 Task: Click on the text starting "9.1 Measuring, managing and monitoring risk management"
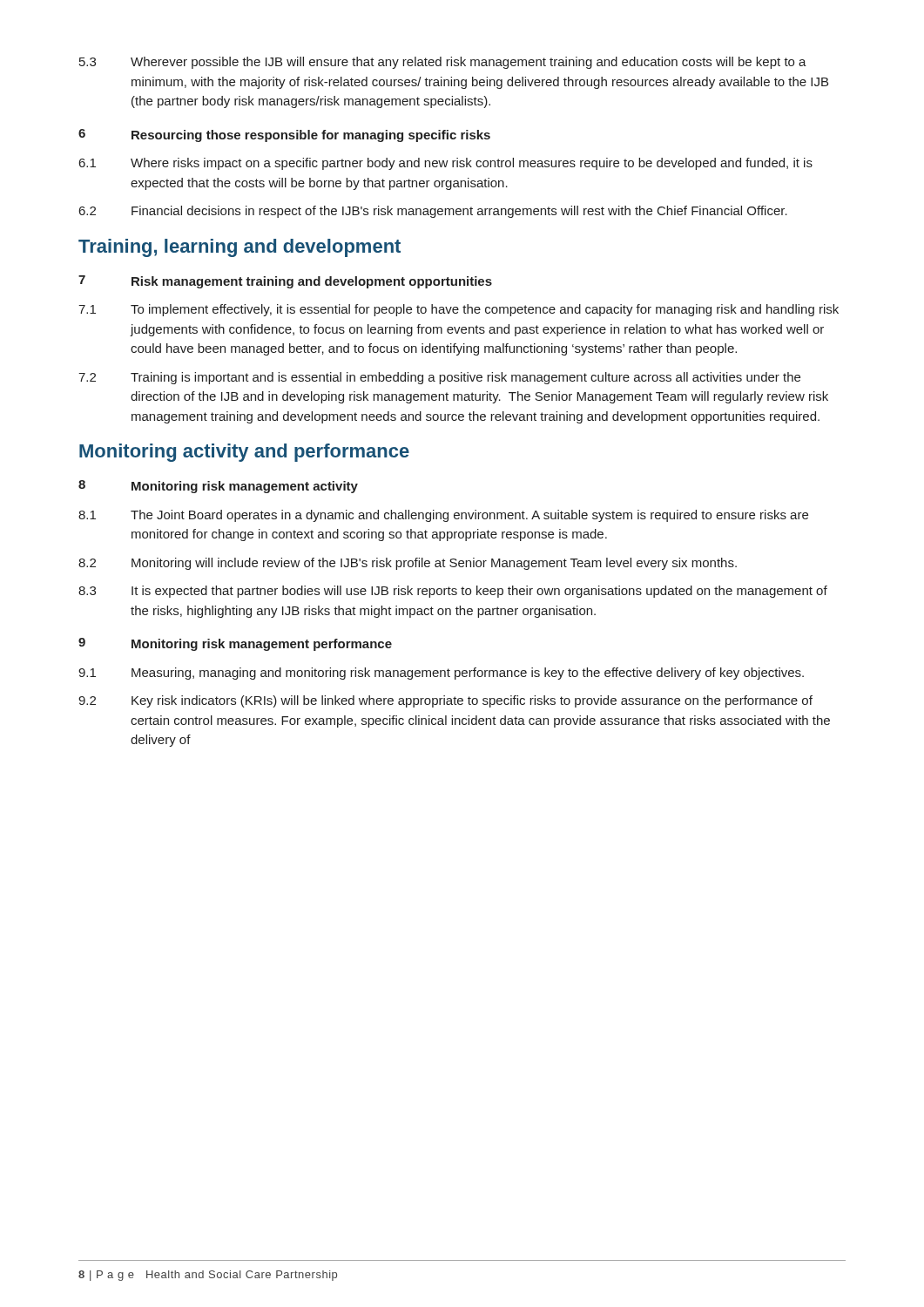[462, 672]
